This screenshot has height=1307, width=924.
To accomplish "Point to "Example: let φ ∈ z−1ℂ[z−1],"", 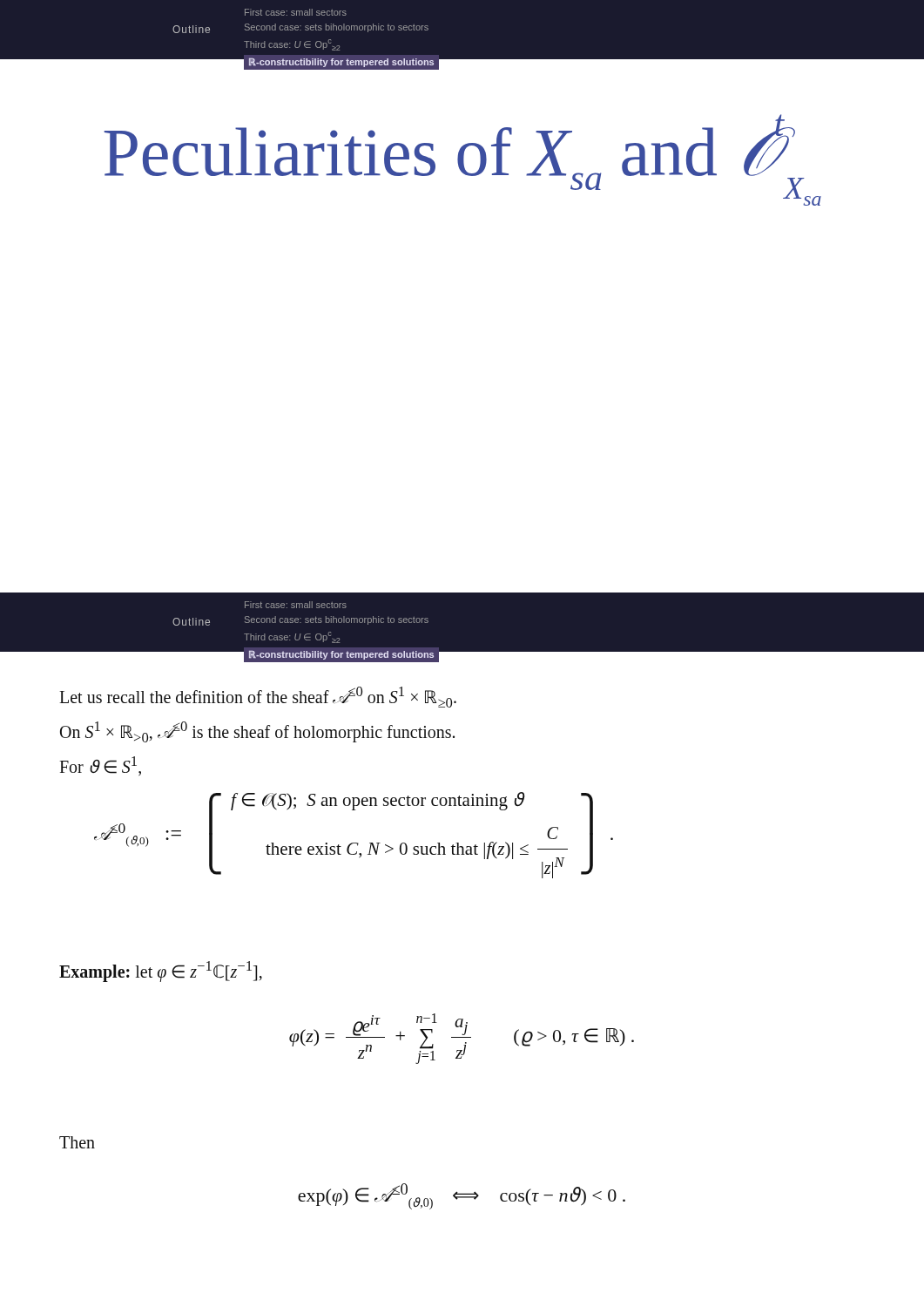I will click(161, 969).
